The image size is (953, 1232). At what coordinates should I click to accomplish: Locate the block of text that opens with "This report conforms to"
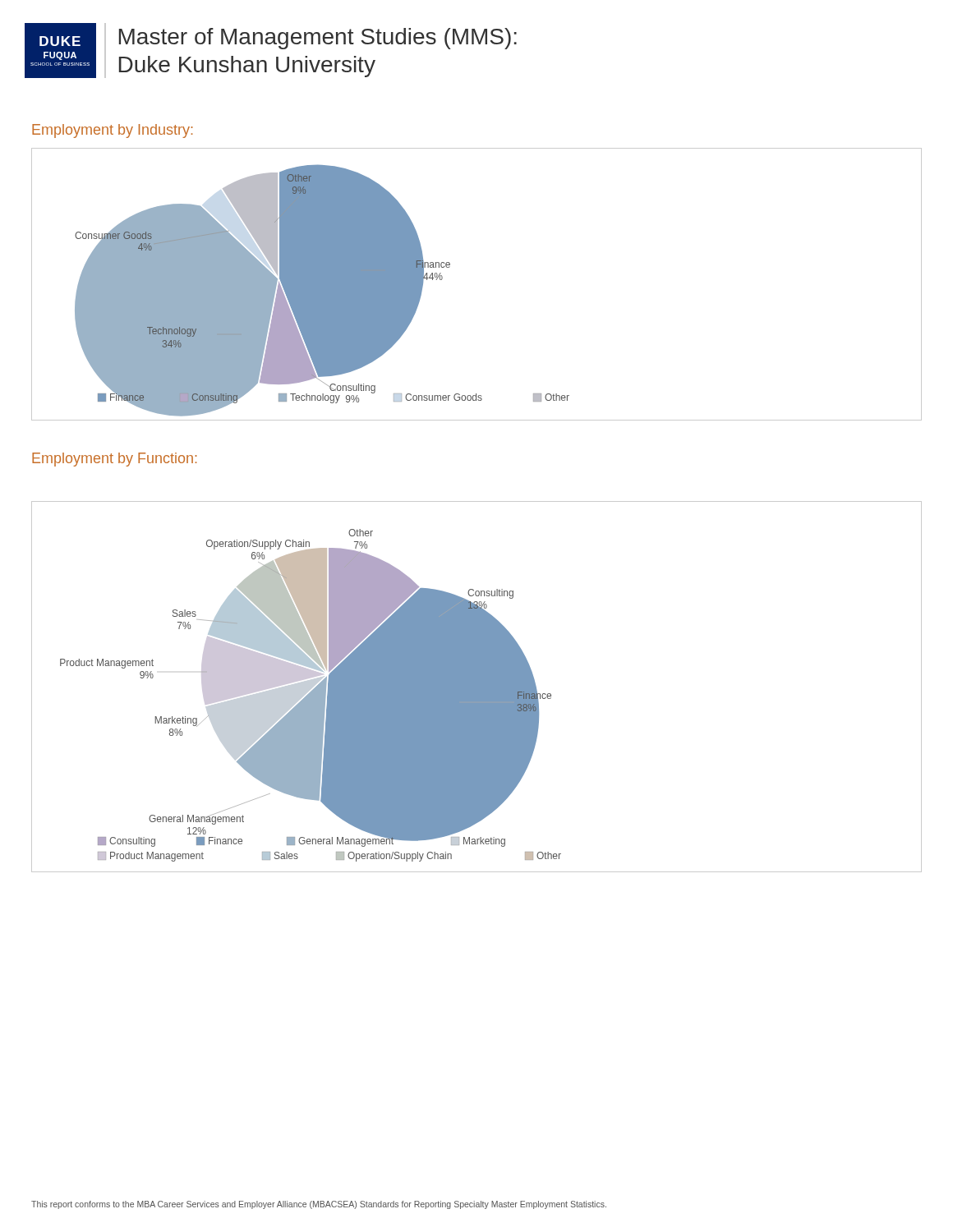pyautogui.click(x=319, y=1204)
